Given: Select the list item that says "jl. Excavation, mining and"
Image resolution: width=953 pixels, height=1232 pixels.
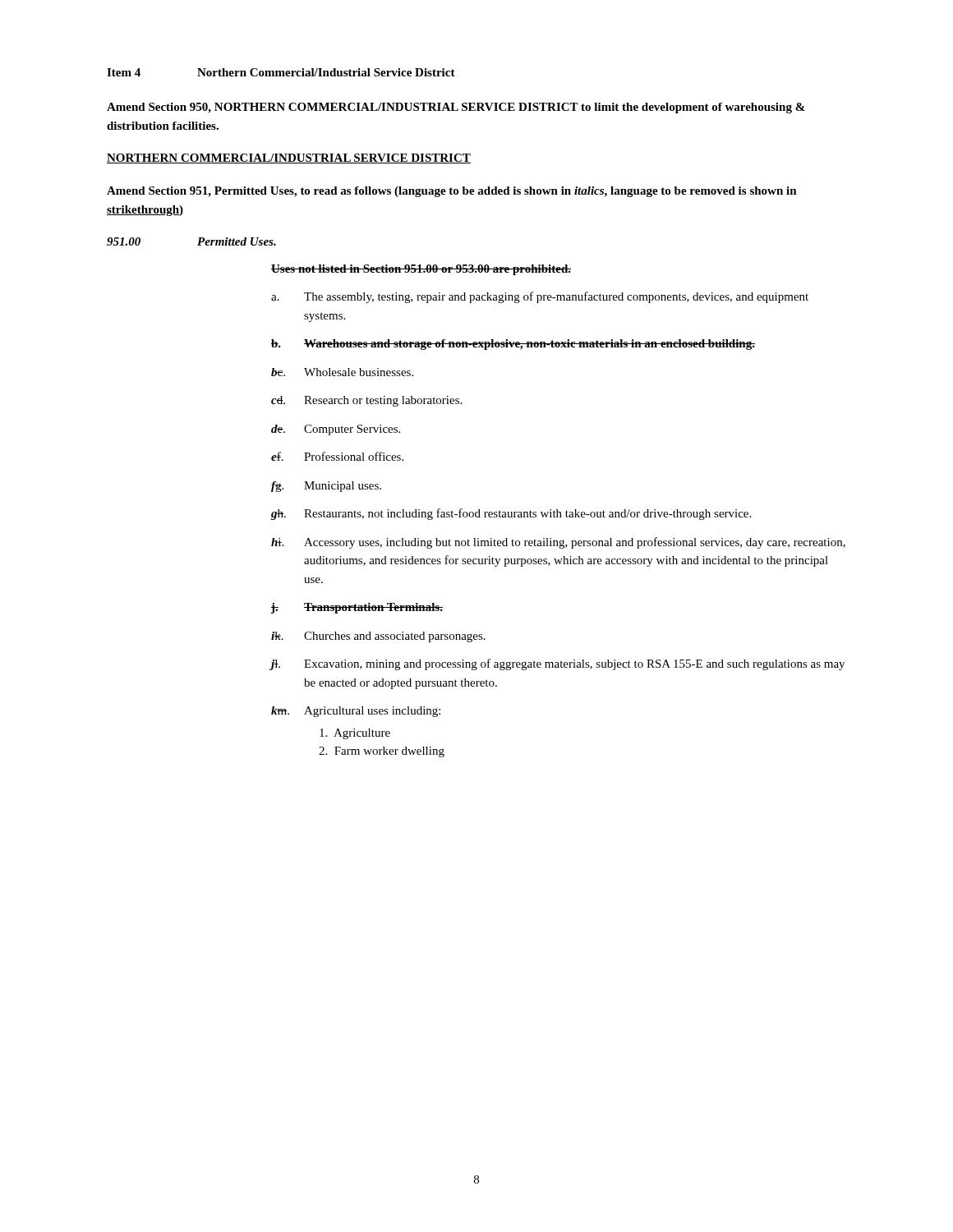Looking at the screenshot, I should (x=559, y=673).
